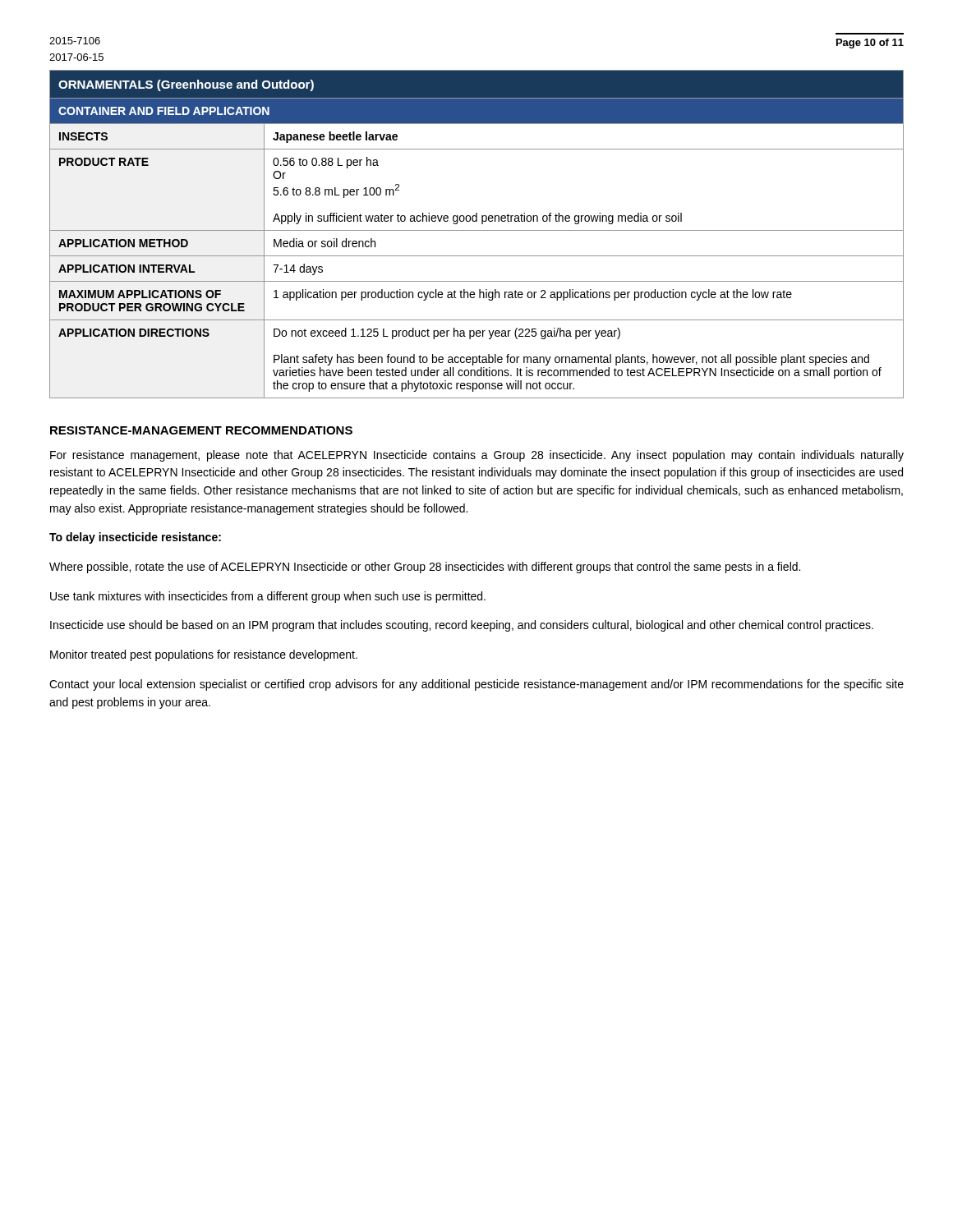Point to the block beginning "For resistance management,"
The image size is (953, 1232).
pos(476,481)
